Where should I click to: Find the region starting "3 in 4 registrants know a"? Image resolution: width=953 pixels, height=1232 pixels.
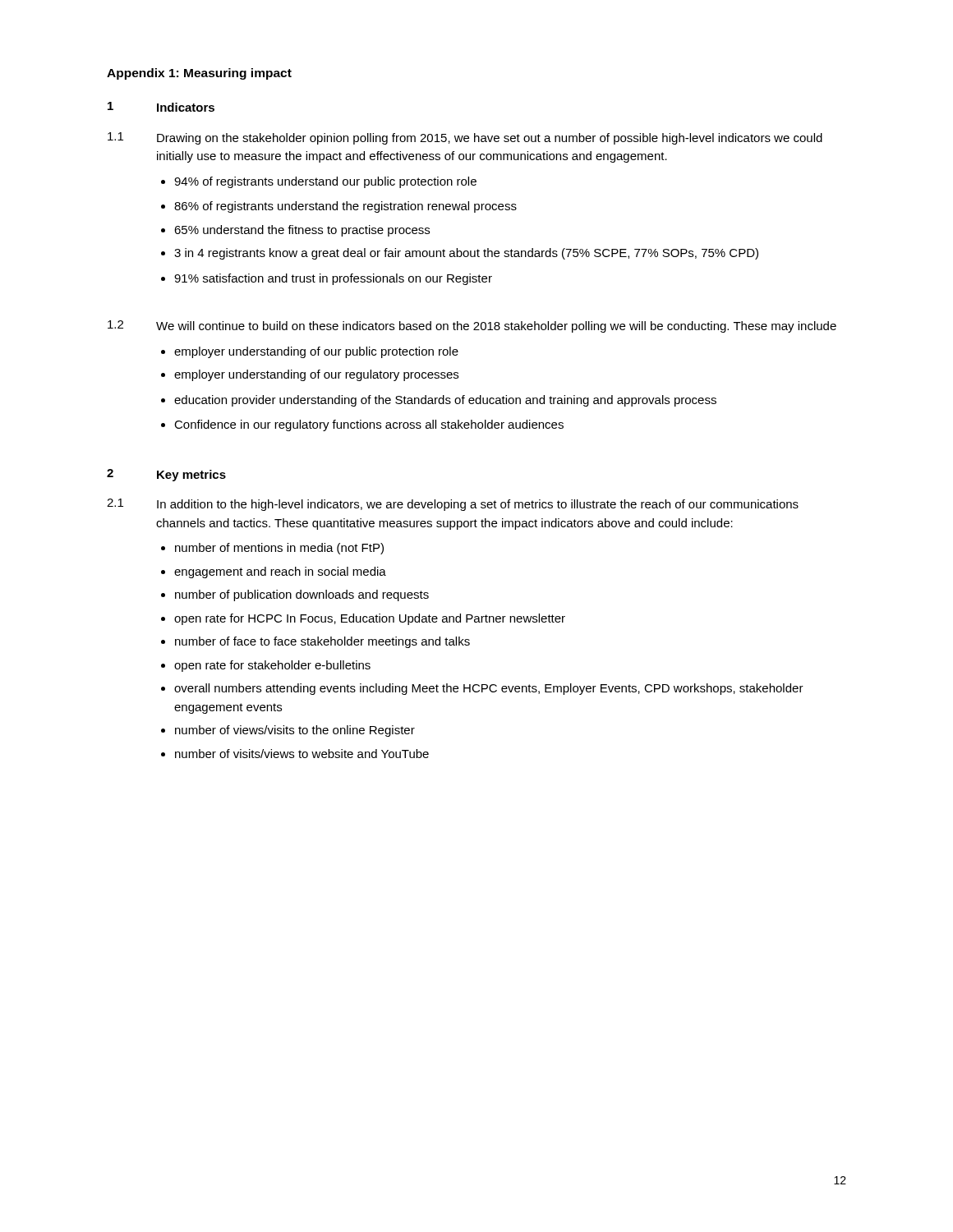(x=467, y=253)
